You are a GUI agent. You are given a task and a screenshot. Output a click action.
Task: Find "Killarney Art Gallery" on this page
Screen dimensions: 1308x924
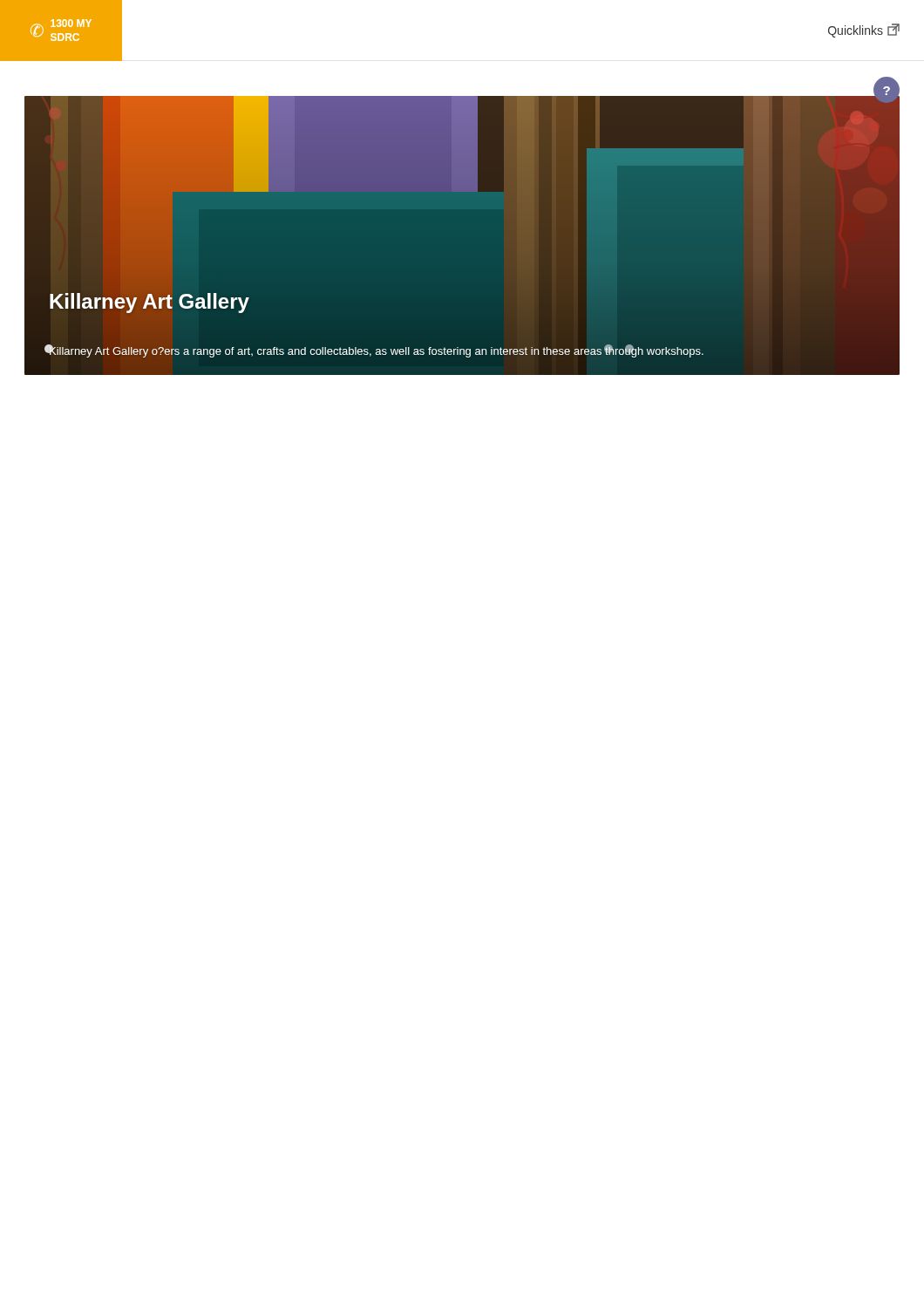(x=149, y=301)
